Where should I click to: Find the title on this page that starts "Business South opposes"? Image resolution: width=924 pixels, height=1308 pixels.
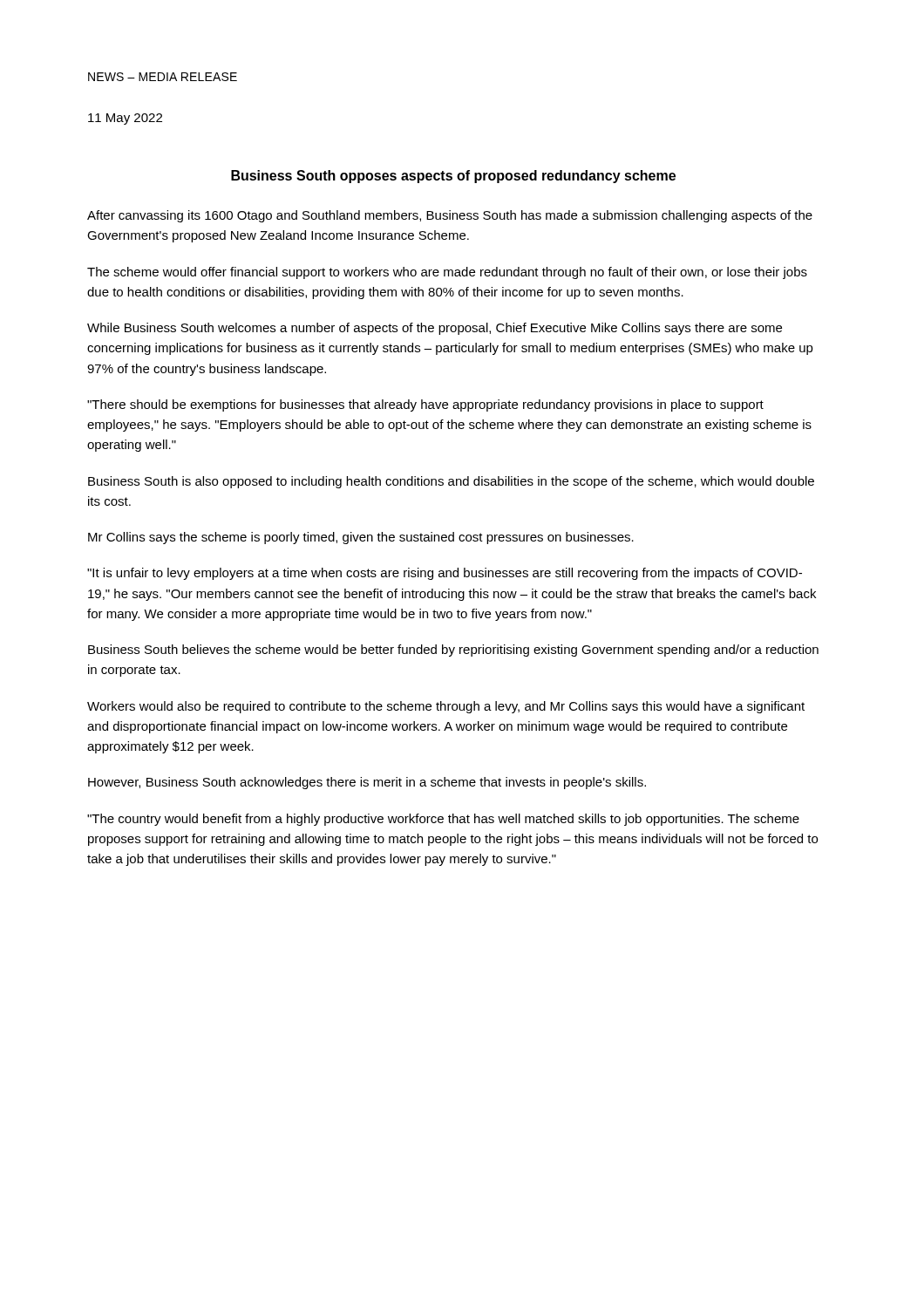(453, 176)
